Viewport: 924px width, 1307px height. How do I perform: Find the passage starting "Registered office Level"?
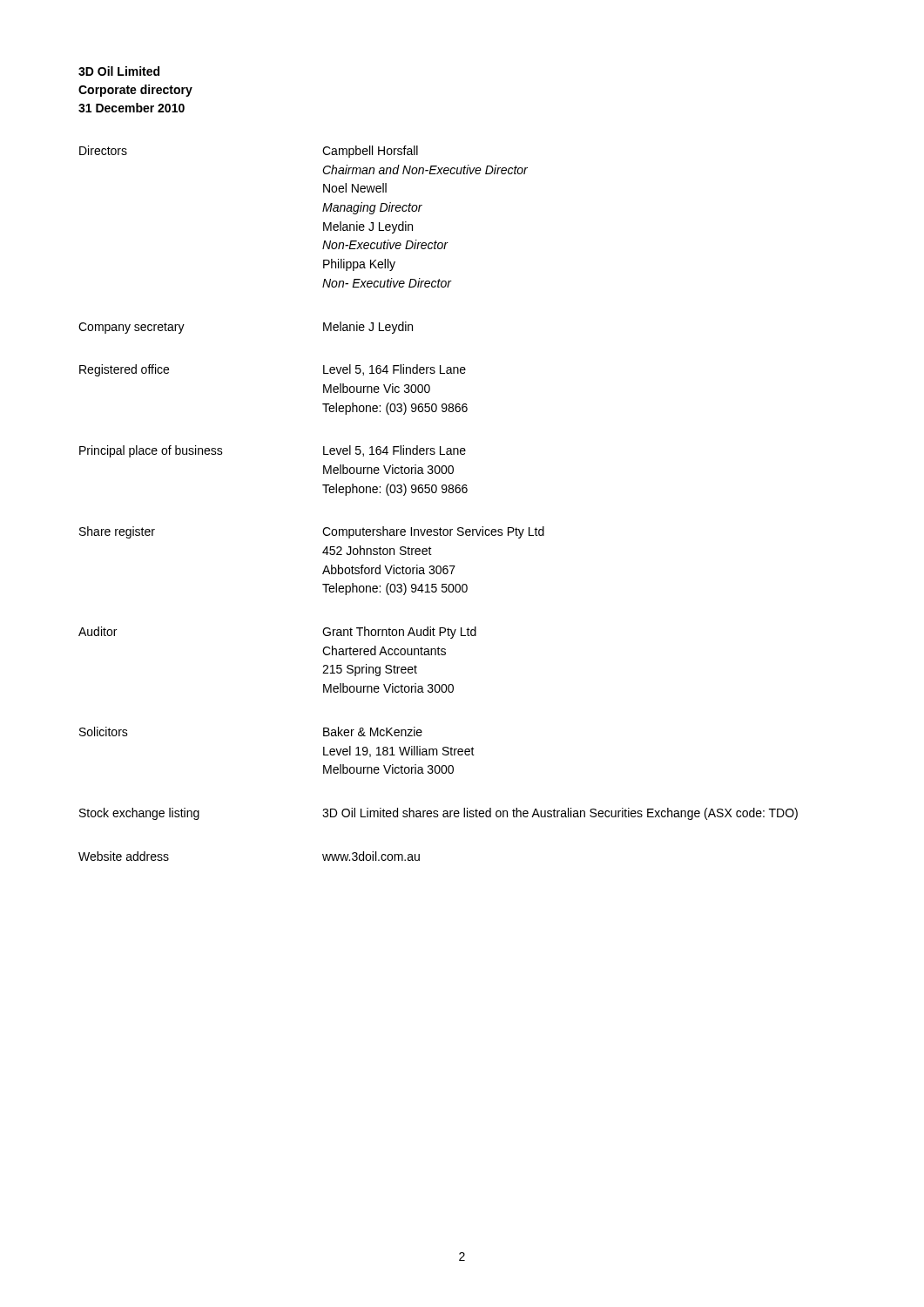tap(121, 370)
